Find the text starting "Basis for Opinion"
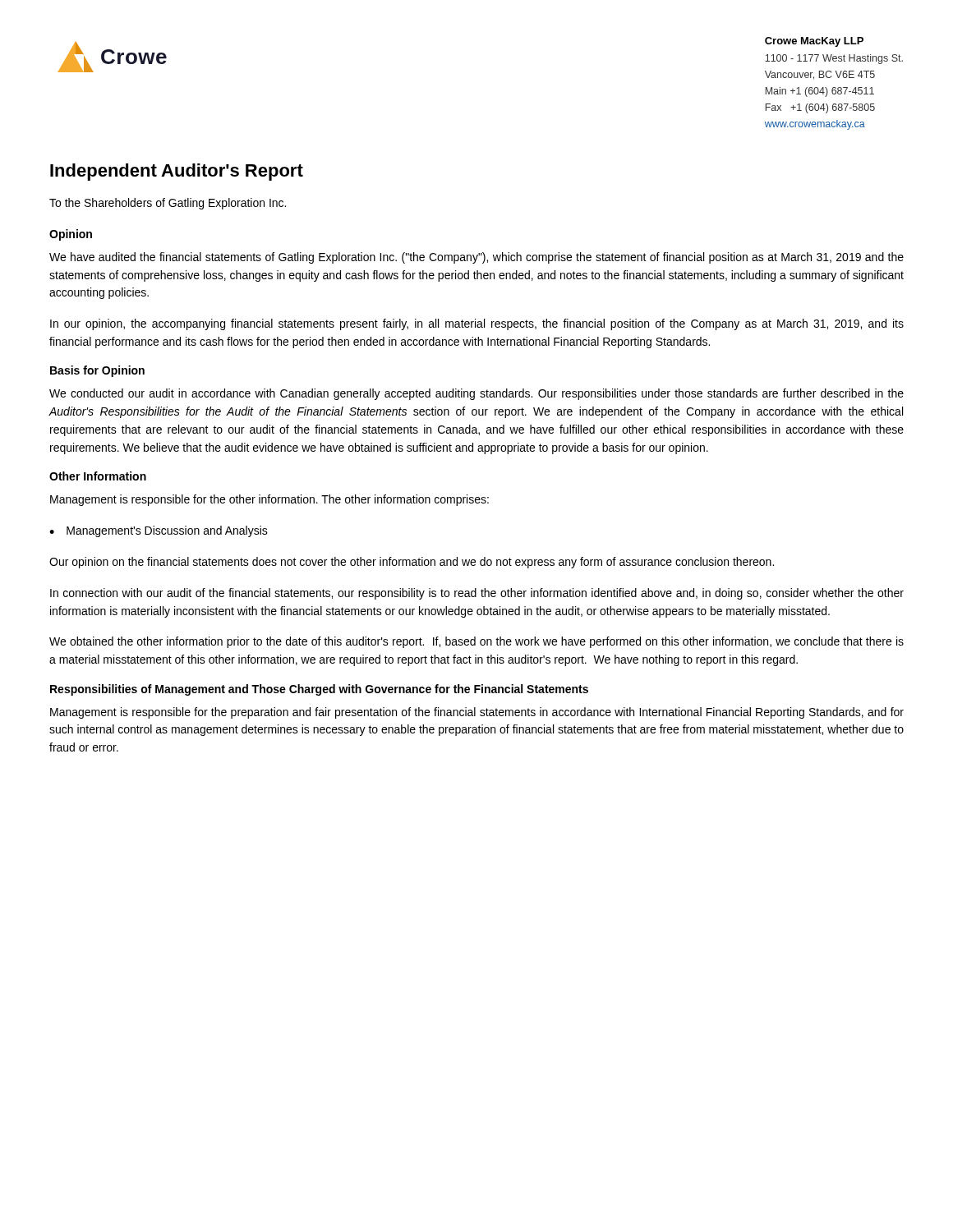Viewport: 953px width, 1232px height. 97,371
